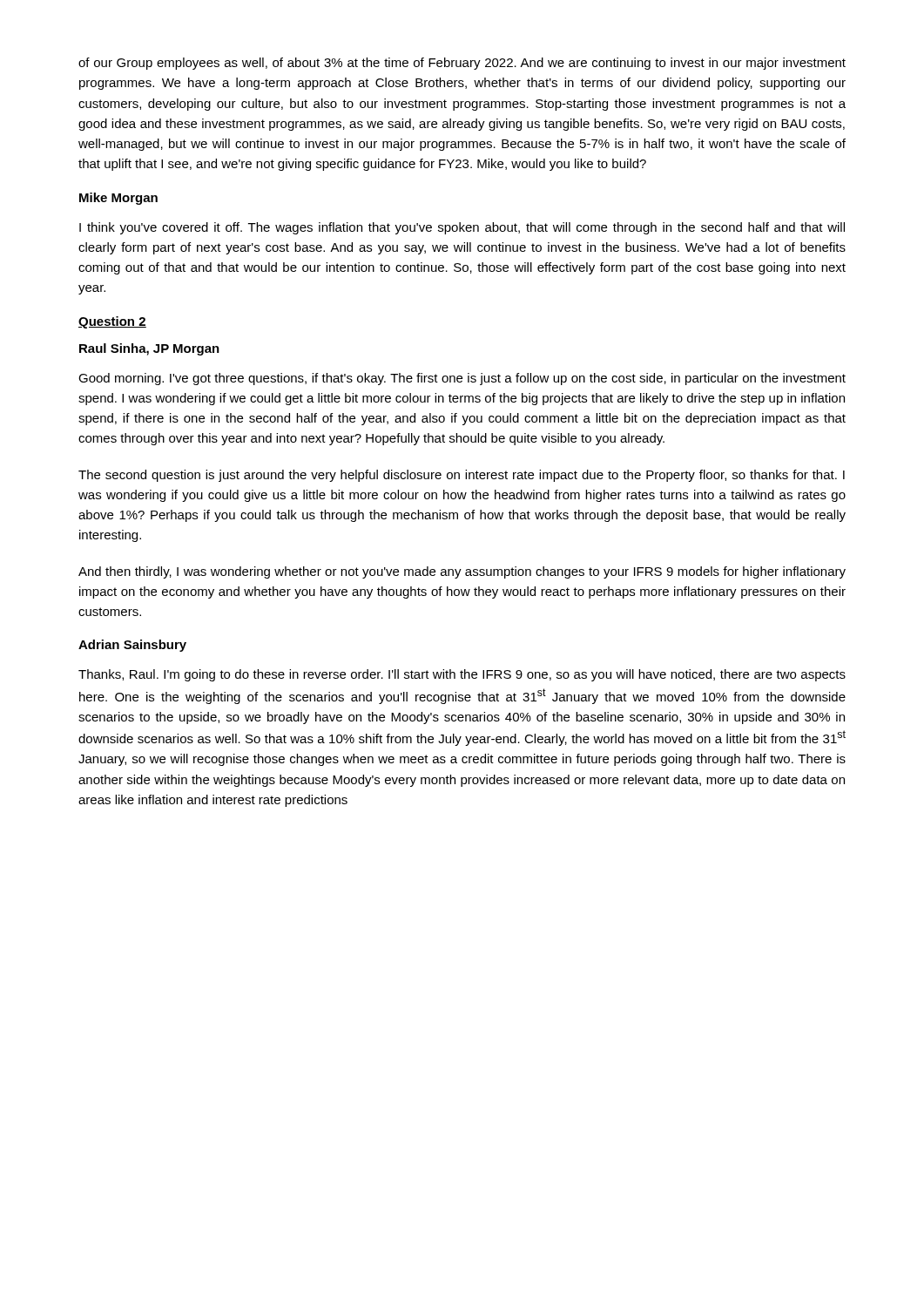Find the region starting "Adrian Sainsbury"
The width and height of the screenshot is (924, 1307).
[x=132, y=645]
